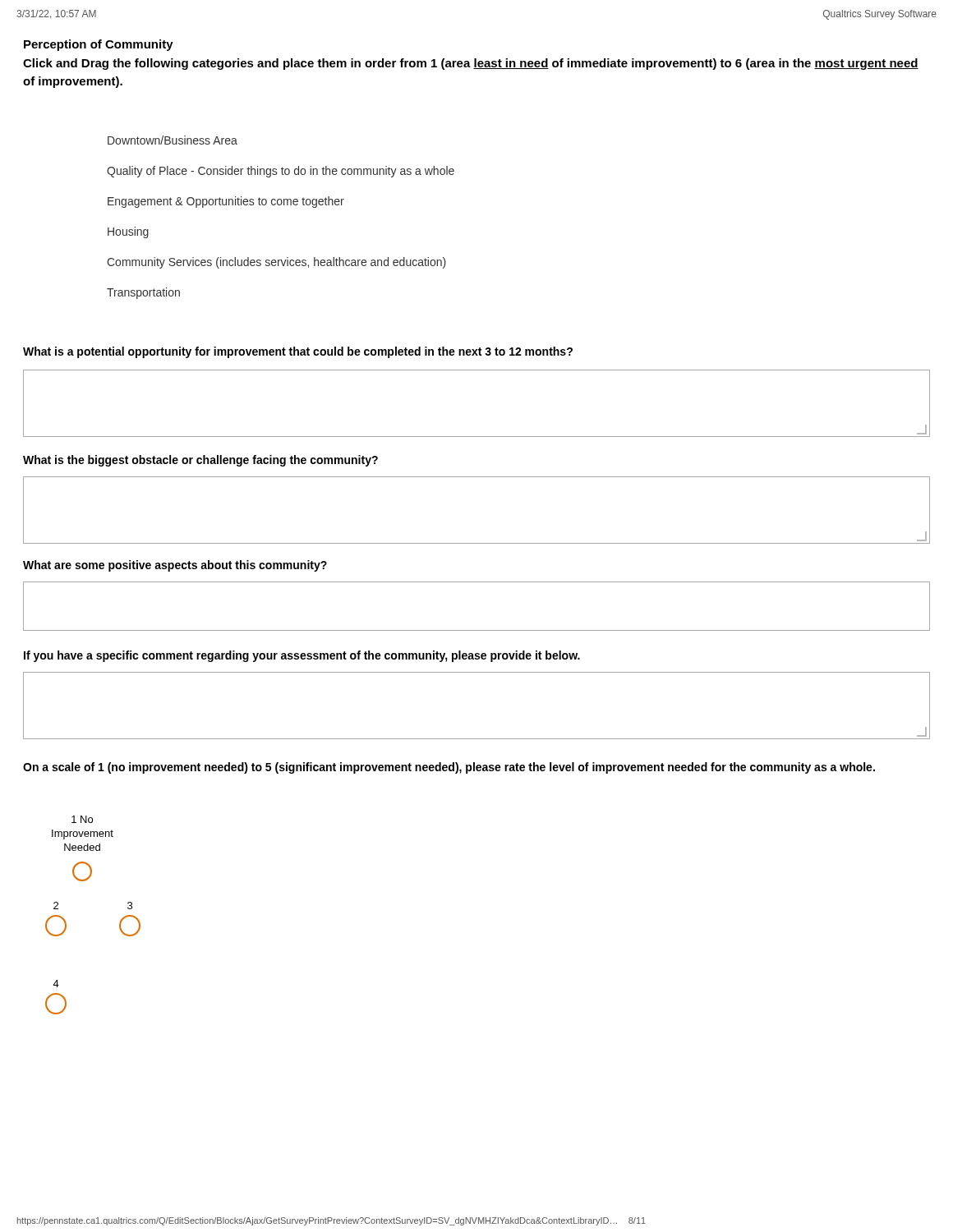
Task: Locate the list item that says "Quality of Place -"
Action: 281,171
